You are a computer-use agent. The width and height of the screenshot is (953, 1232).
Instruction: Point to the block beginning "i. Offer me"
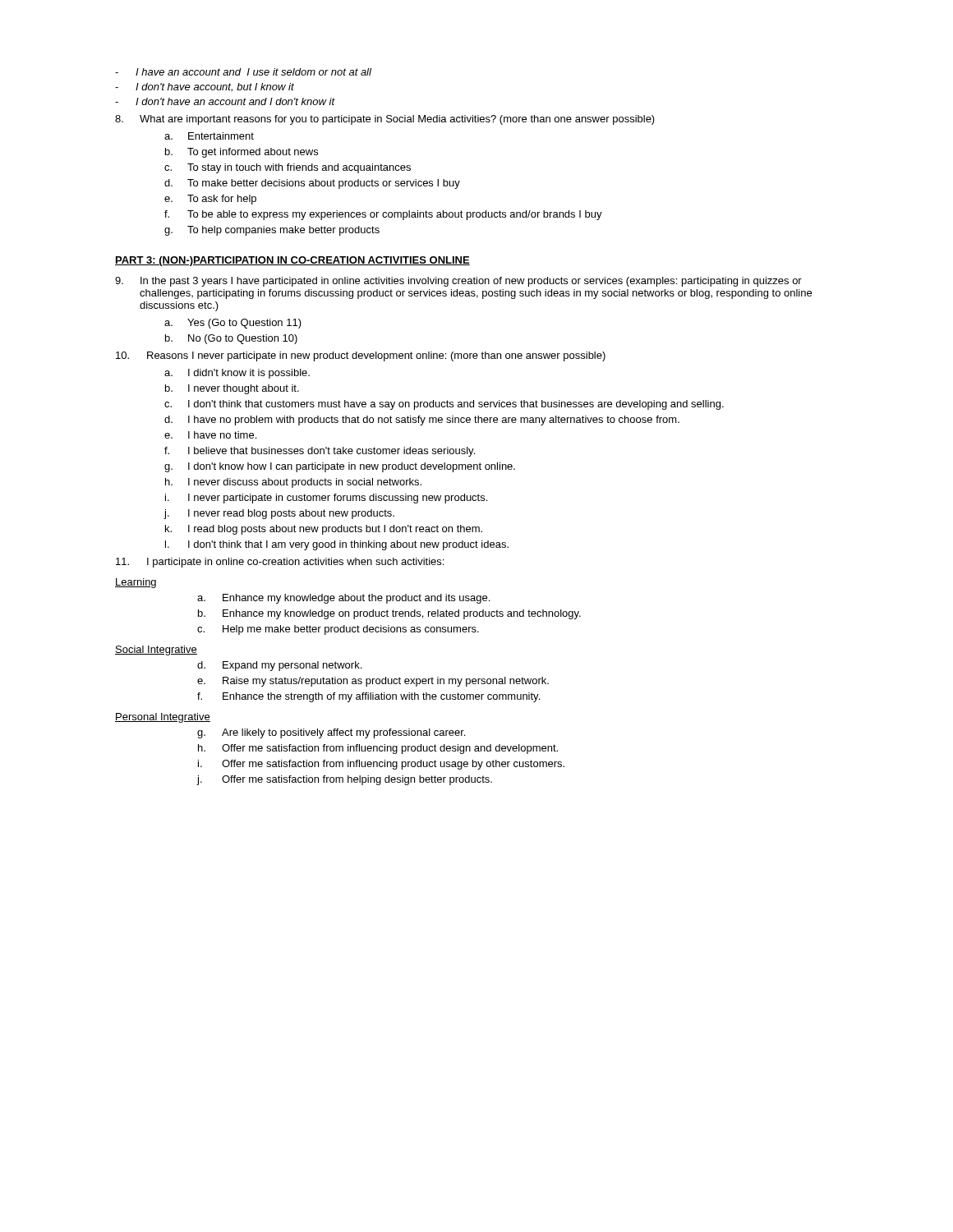pos(526,763)
